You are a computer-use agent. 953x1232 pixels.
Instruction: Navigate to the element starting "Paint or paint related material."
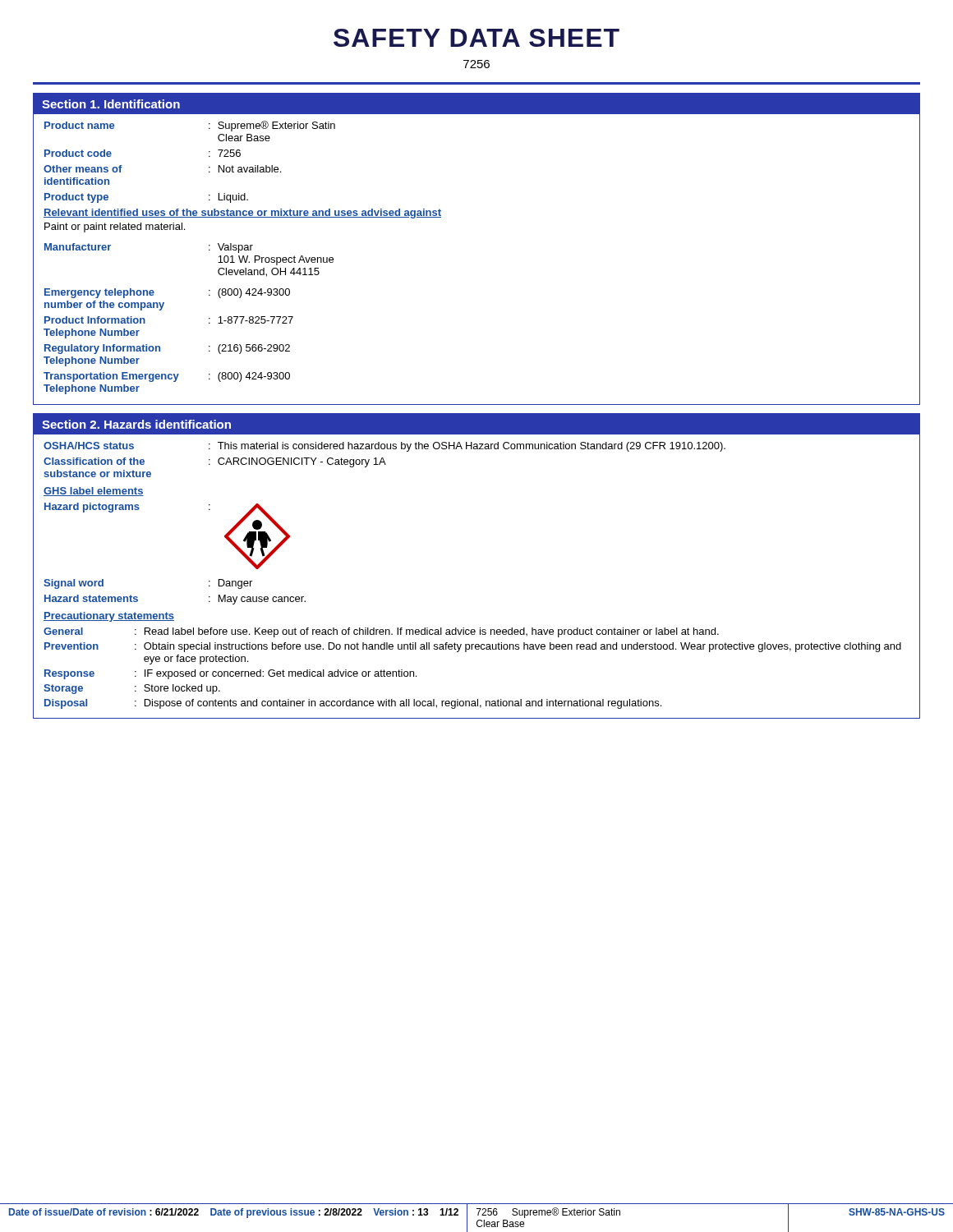pyautogui.click(x=115, y=226)
